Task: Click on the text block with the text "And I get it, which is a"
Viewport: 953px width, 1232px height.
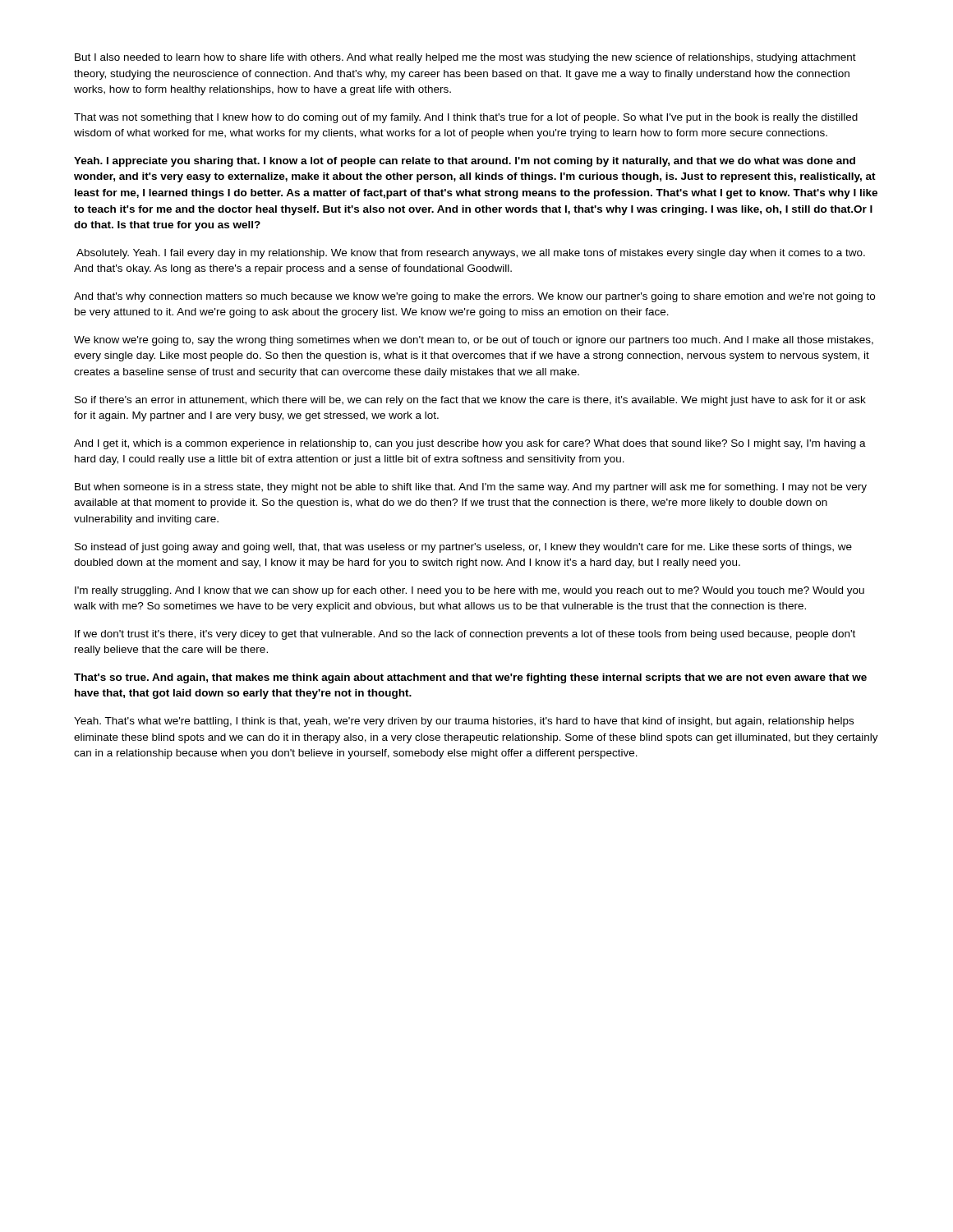Action: click(470, 451)
